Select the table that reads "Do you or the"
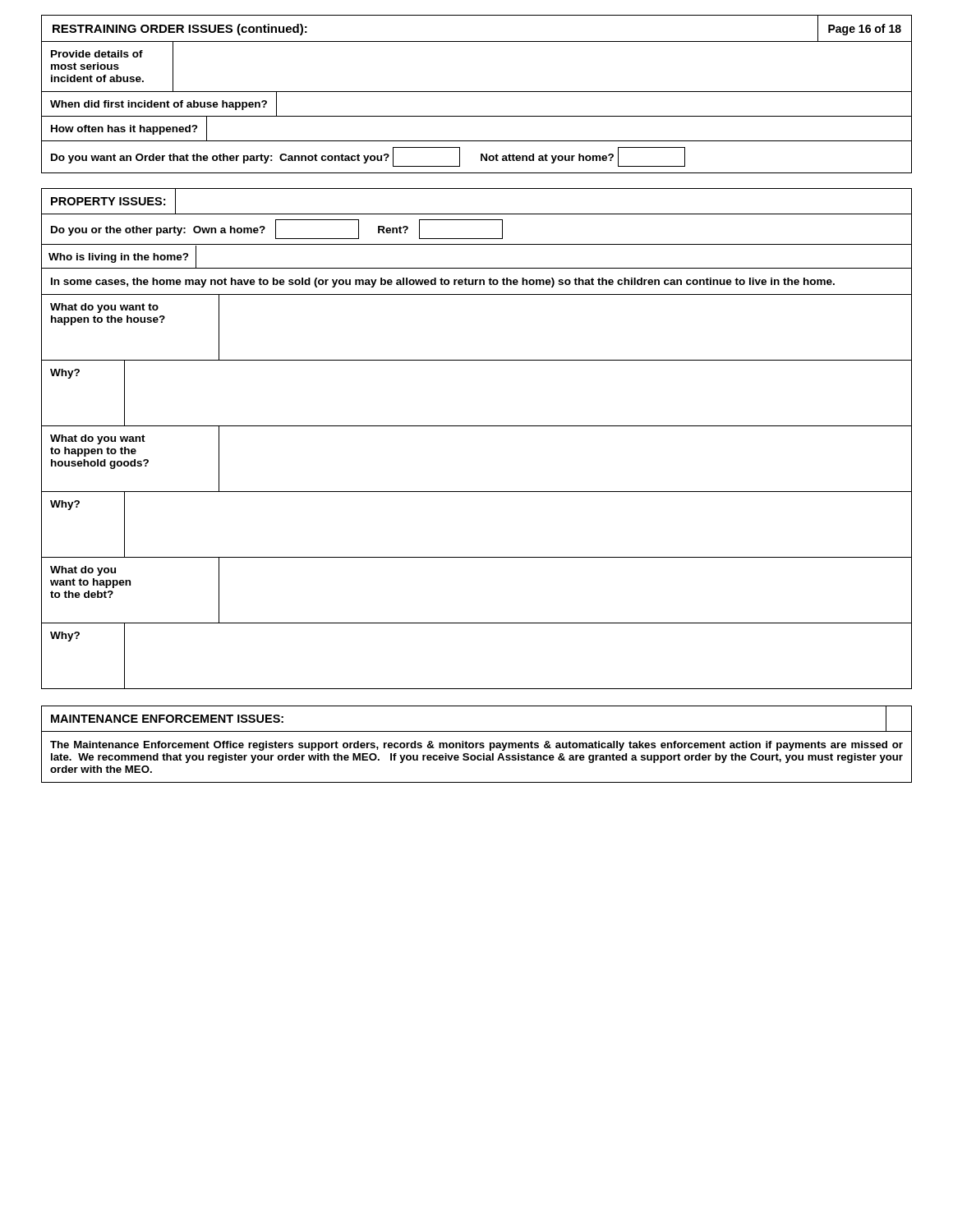The width and height of the screenshot is (953, 1232). pyautogui.click(x=476, y=452)
